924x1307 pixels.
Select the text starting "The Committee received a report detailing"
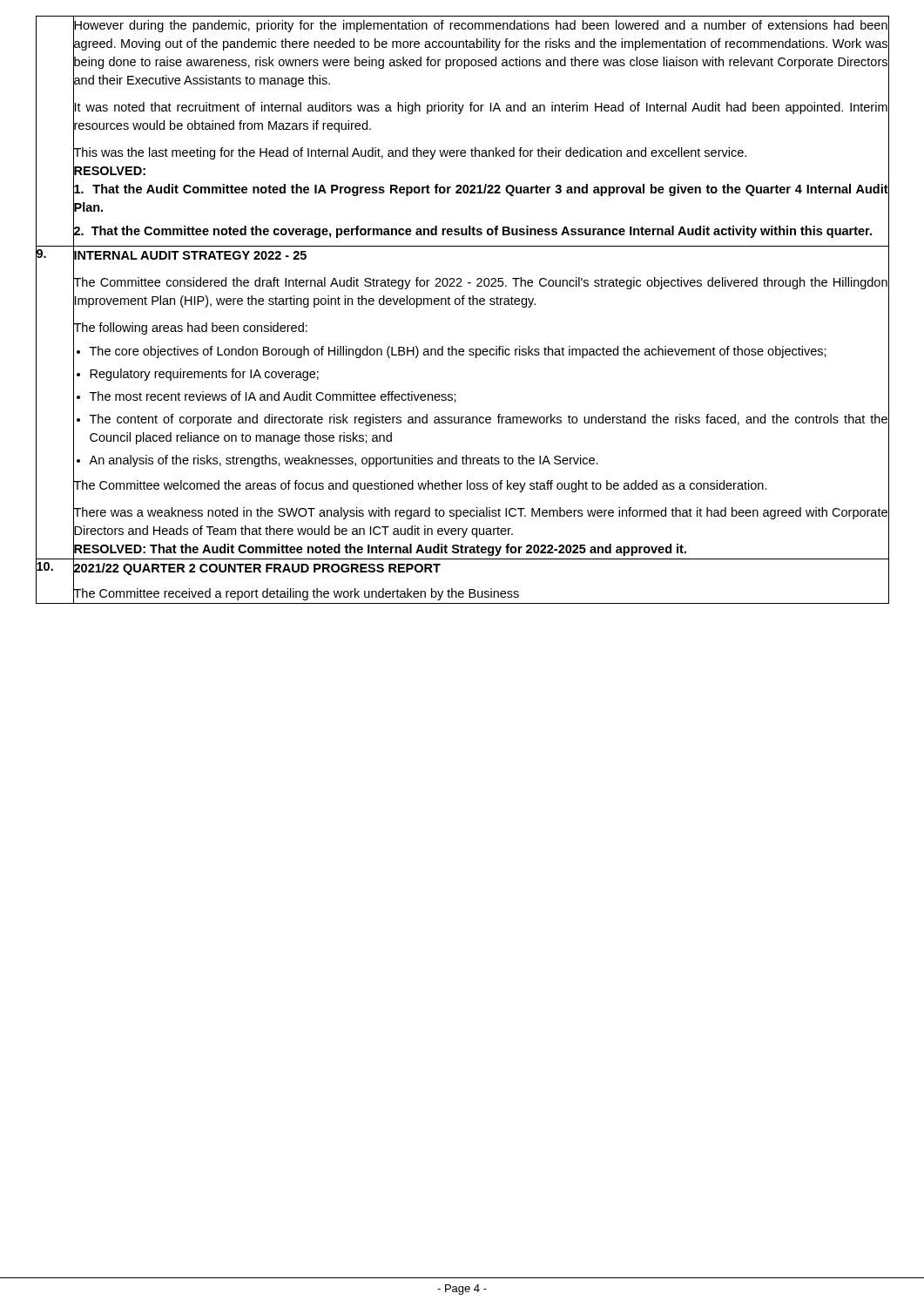point(481,594)
